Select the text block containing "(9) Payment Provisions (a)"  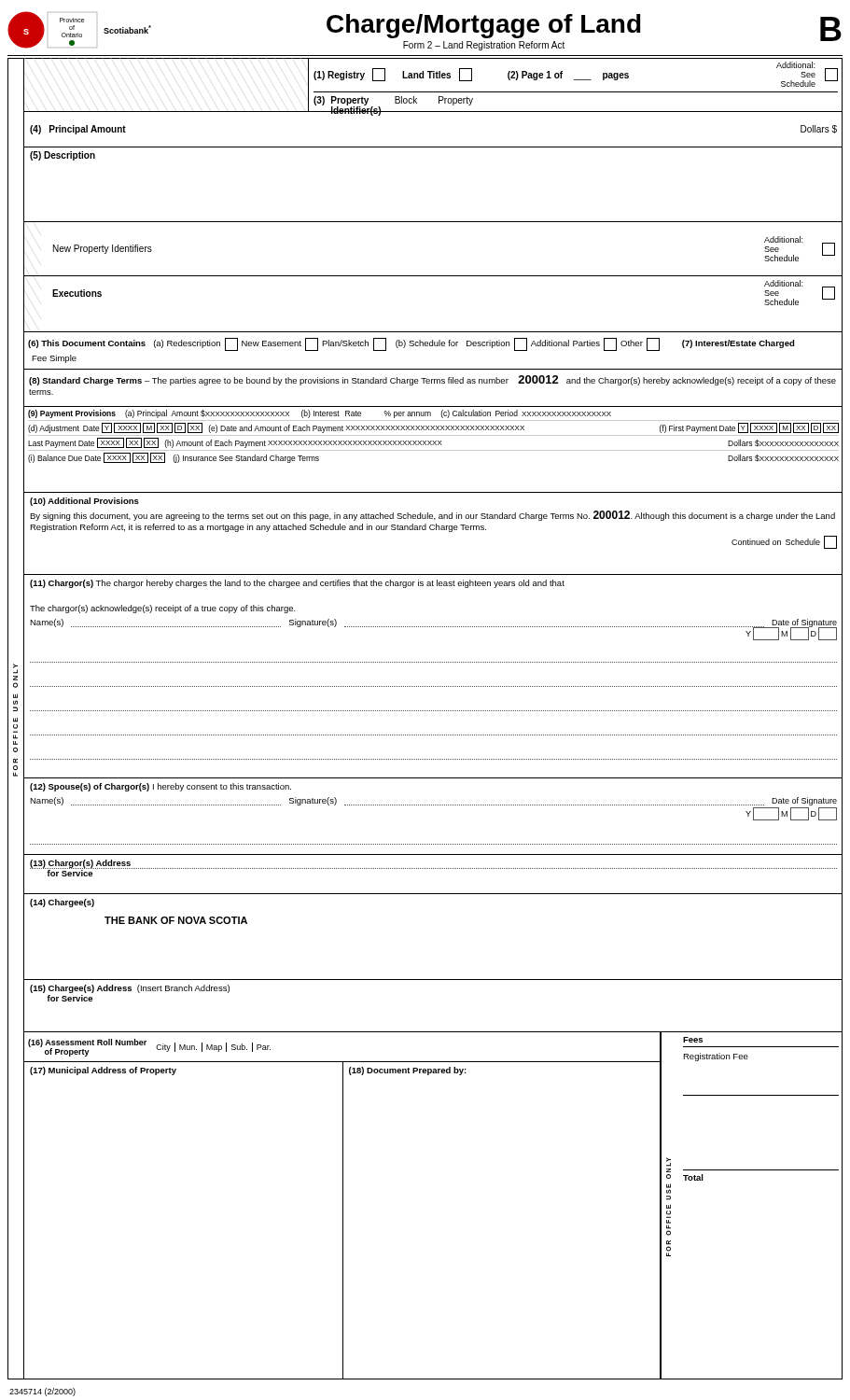[433, 436]
